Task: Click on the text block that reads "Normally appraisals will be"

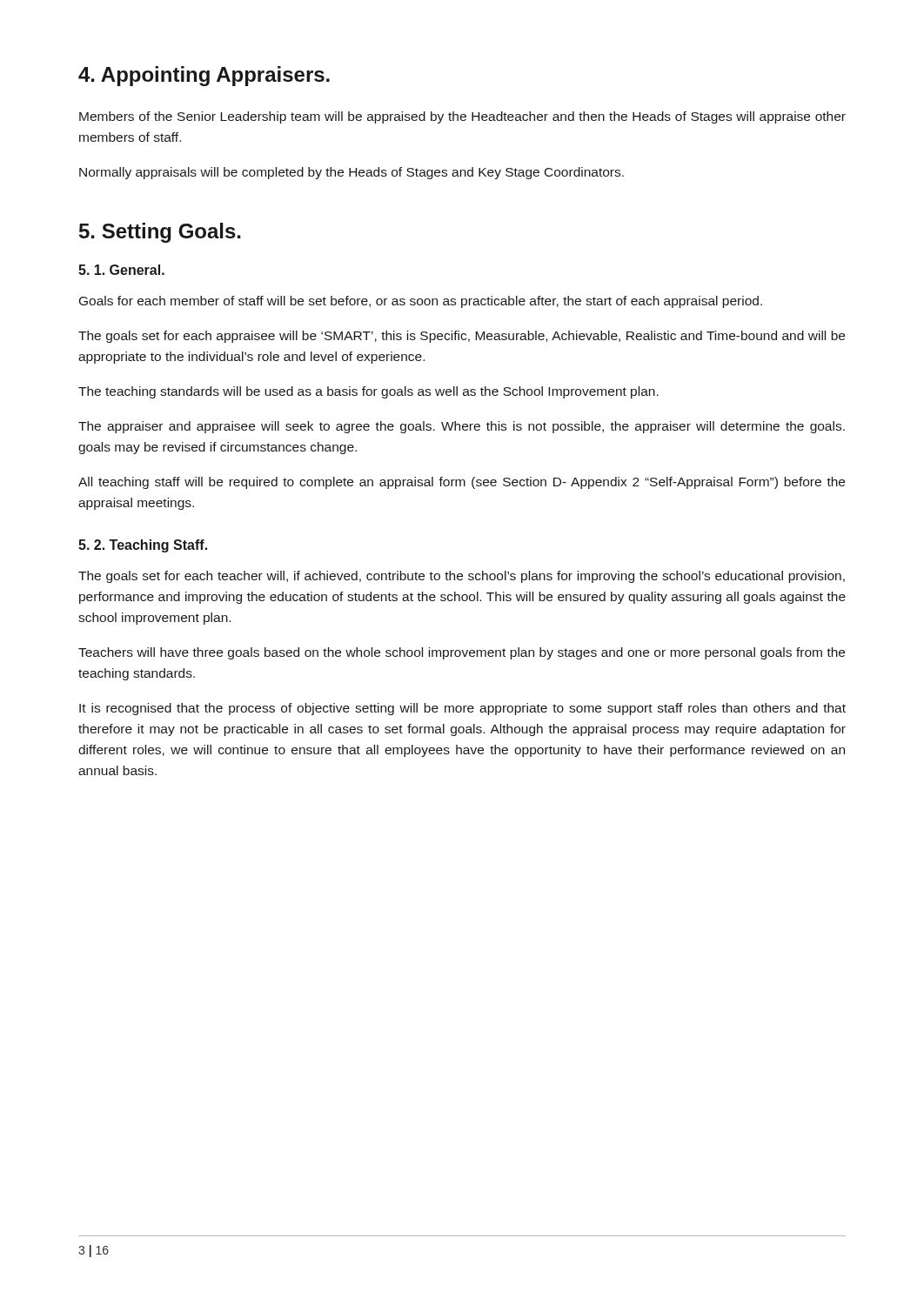Action: [x=352, y=172]
